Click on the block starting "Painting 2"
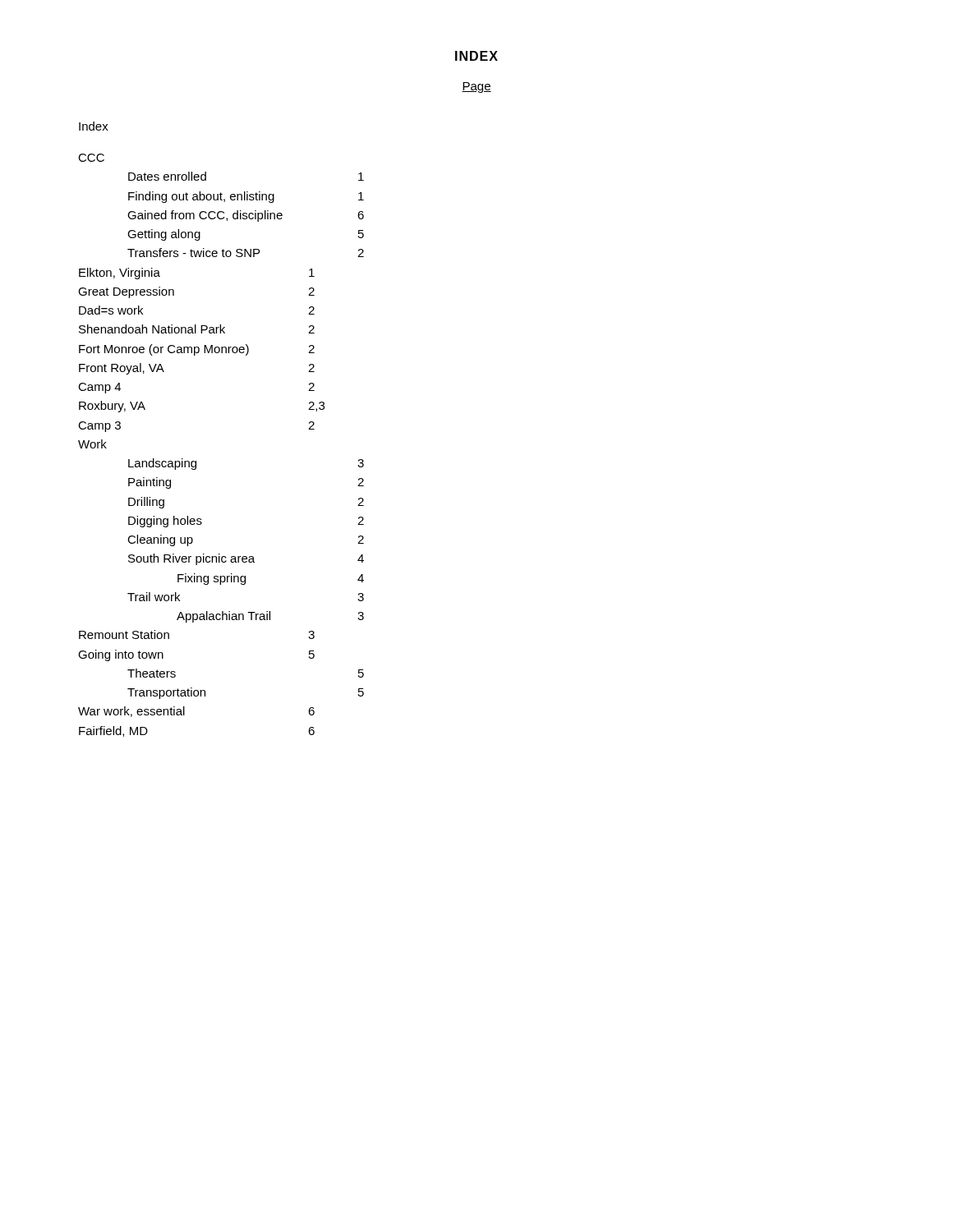This screenshot has height=1232, width=953. click(x=147, y=482)
